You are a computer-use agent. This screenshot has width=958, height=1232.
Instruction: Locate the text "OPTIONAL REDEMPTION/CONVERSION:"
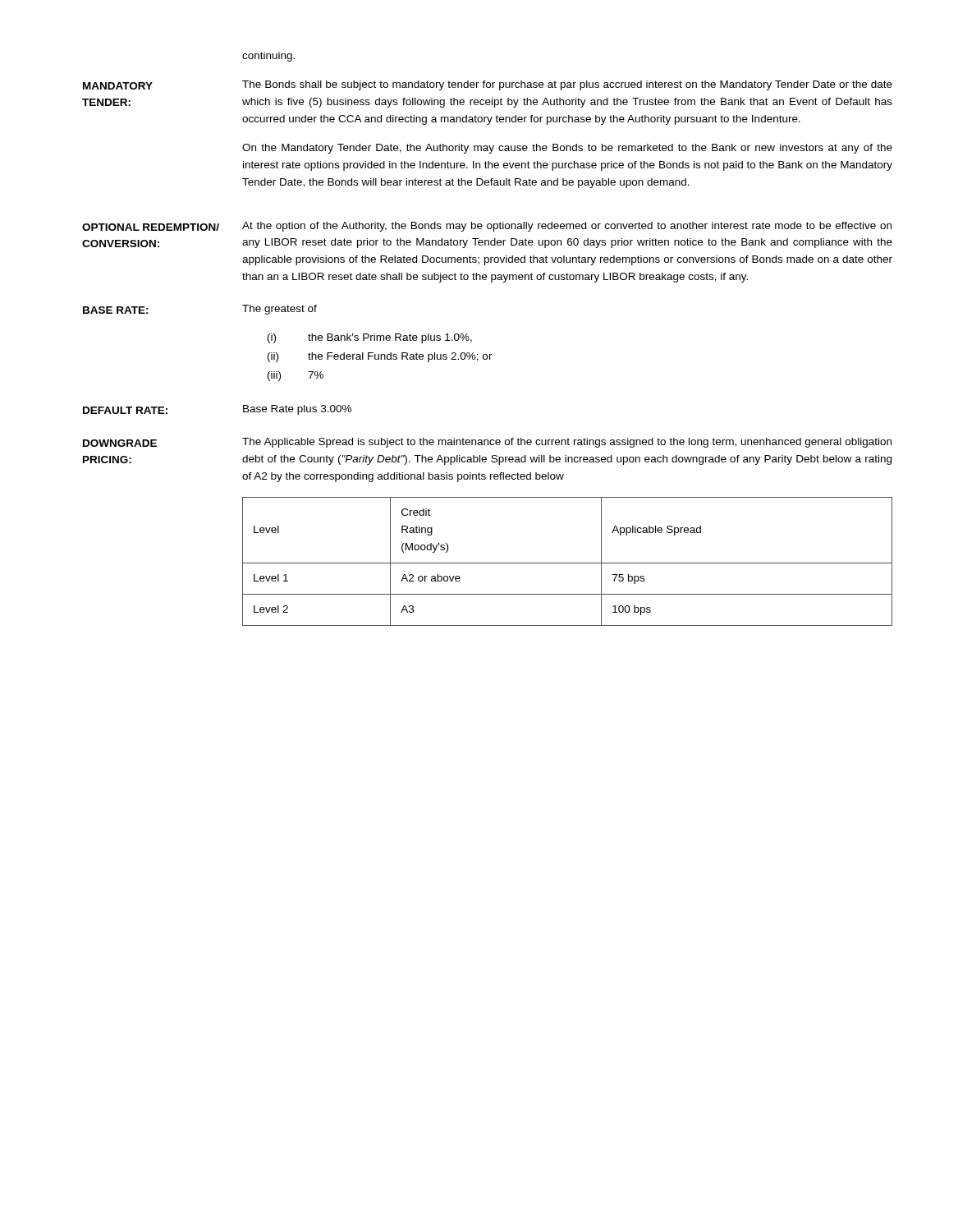[151, 235]
